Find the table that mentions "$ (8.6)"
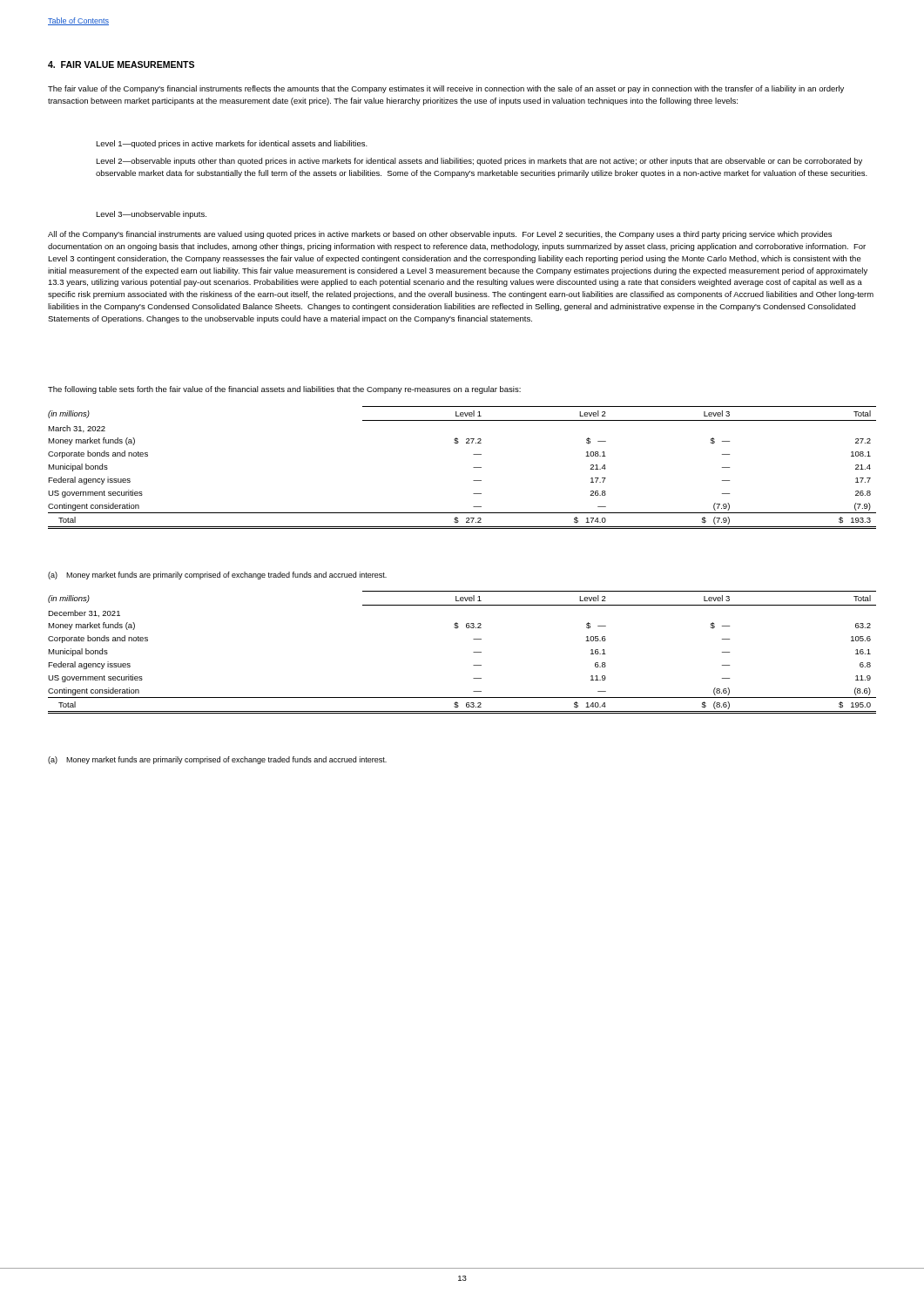The image size is (924, 1307). 462,652
